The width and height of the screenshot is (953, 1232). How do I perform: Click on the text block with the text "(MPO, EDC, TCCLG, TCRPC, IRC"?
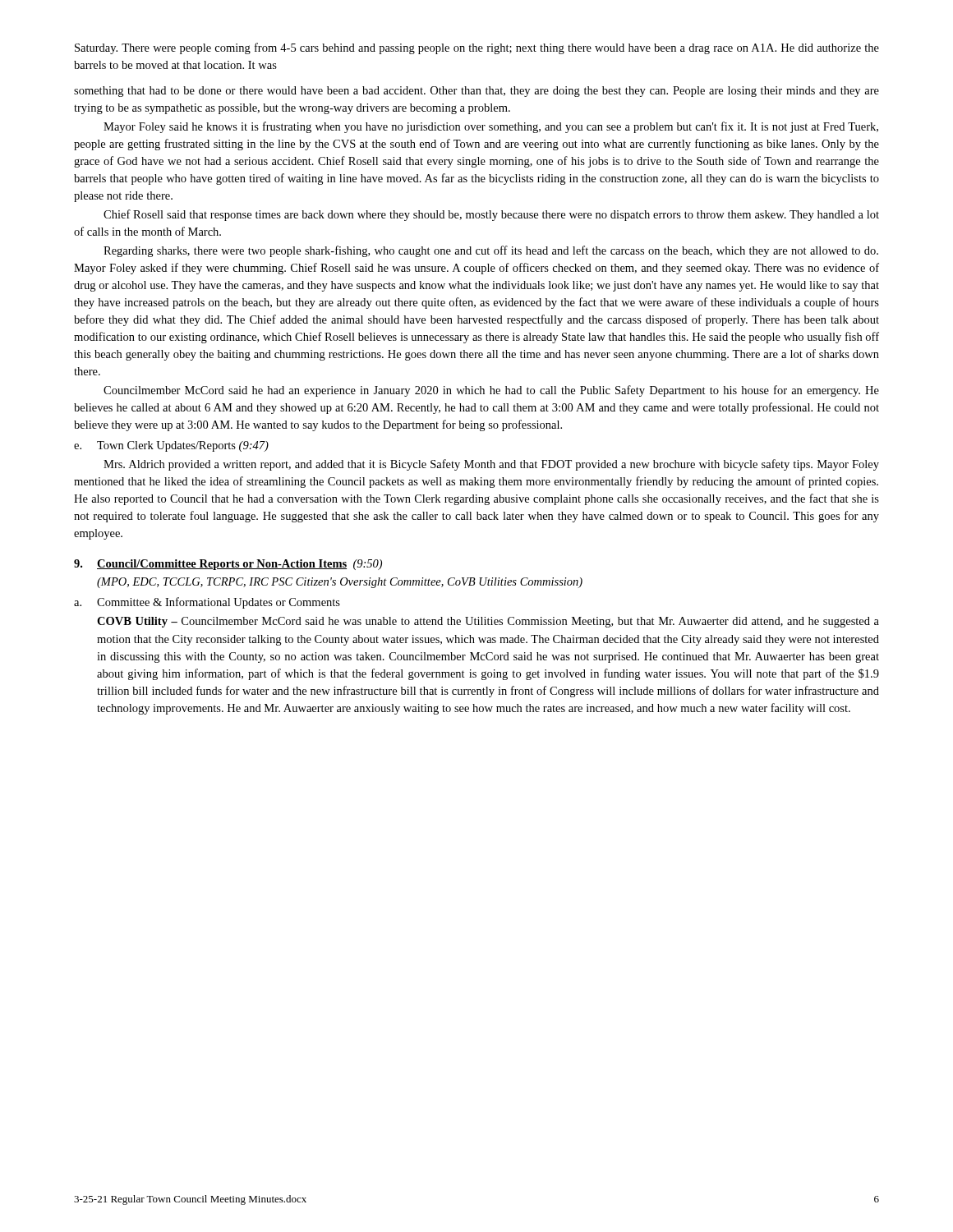(488, 582)
